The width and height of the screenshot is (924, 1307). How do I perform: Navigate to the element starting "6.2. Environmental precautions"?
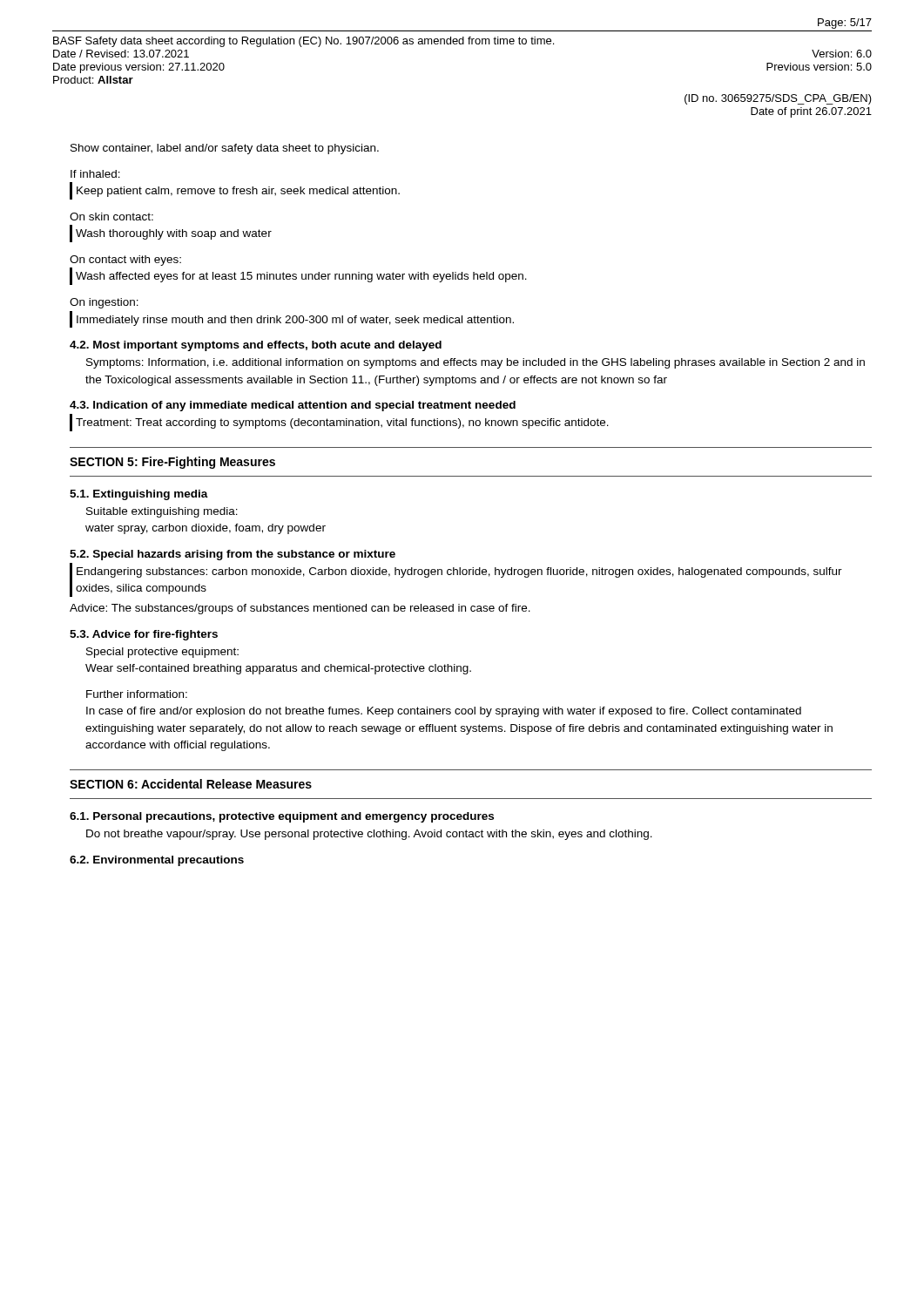157,859
